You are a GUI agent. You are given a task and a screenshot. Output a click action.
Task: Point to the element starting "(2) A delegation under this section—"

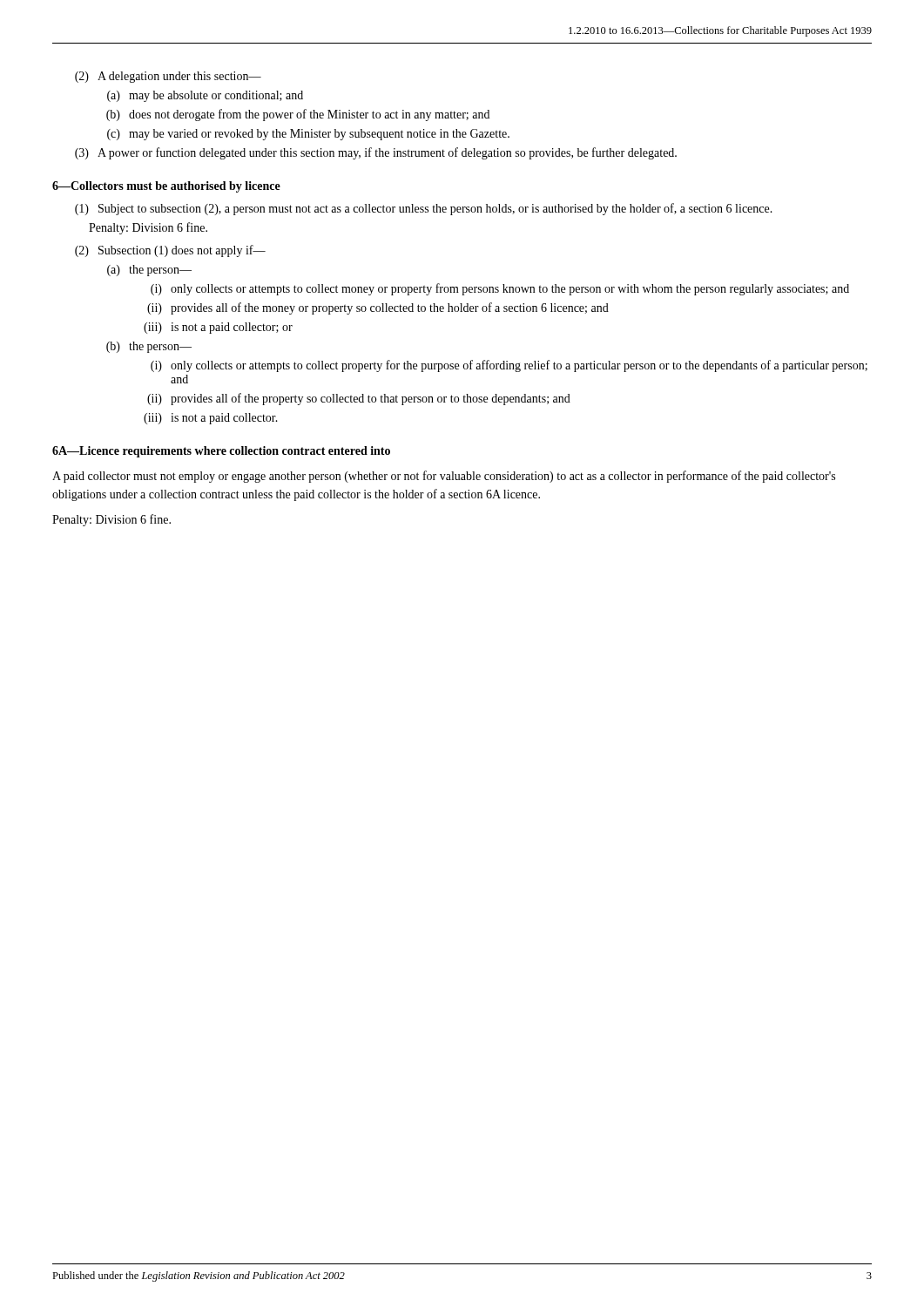(168, 77)
